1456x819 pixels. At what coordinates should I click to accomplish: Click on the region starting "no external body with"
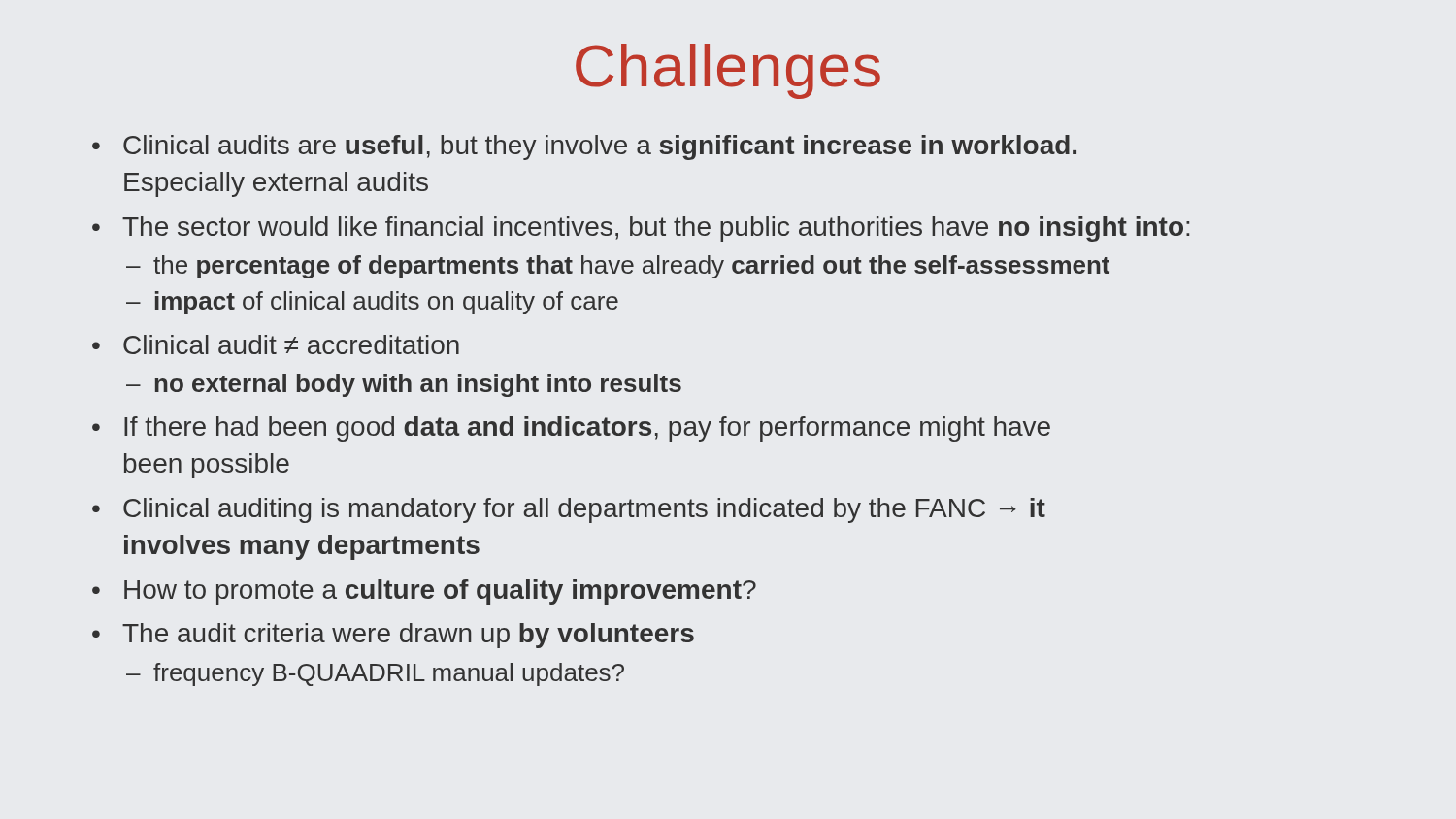click(x=418, y=384)
